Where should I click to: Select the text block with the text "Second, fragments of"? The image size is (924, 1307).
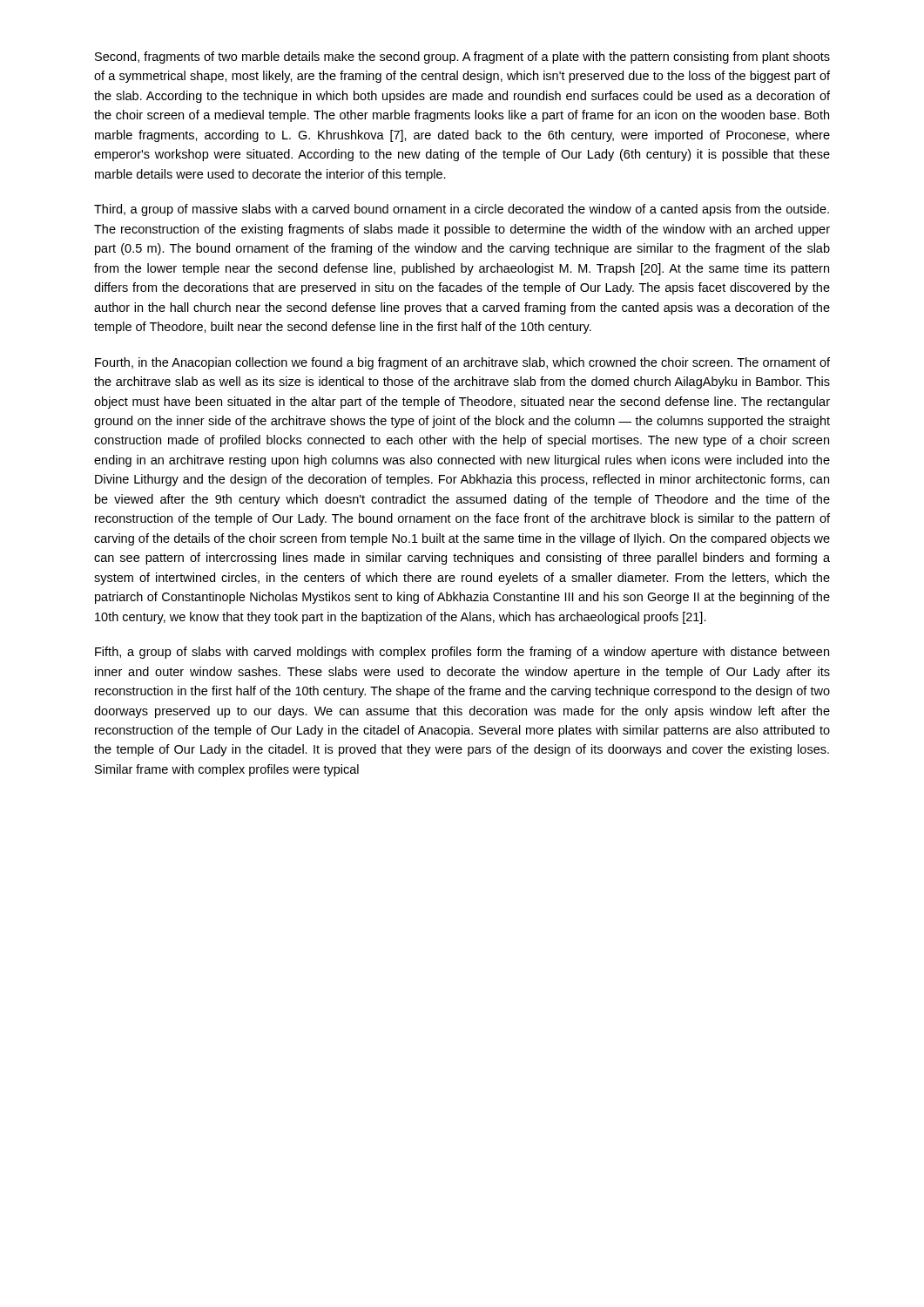(462, 115)
